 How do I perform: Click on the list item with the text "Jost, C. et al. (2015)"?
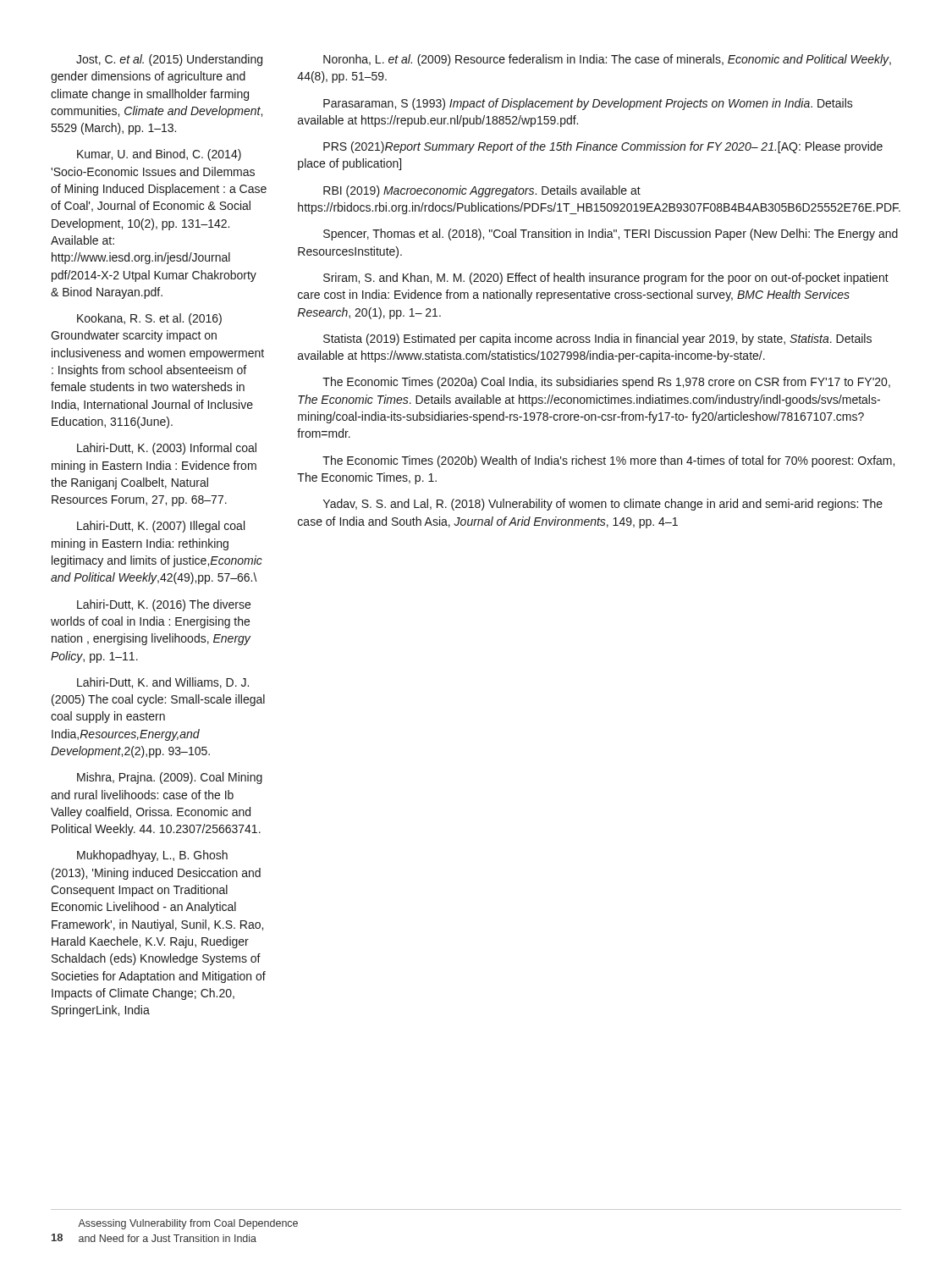pyautogui.click(x=157, y=94)
